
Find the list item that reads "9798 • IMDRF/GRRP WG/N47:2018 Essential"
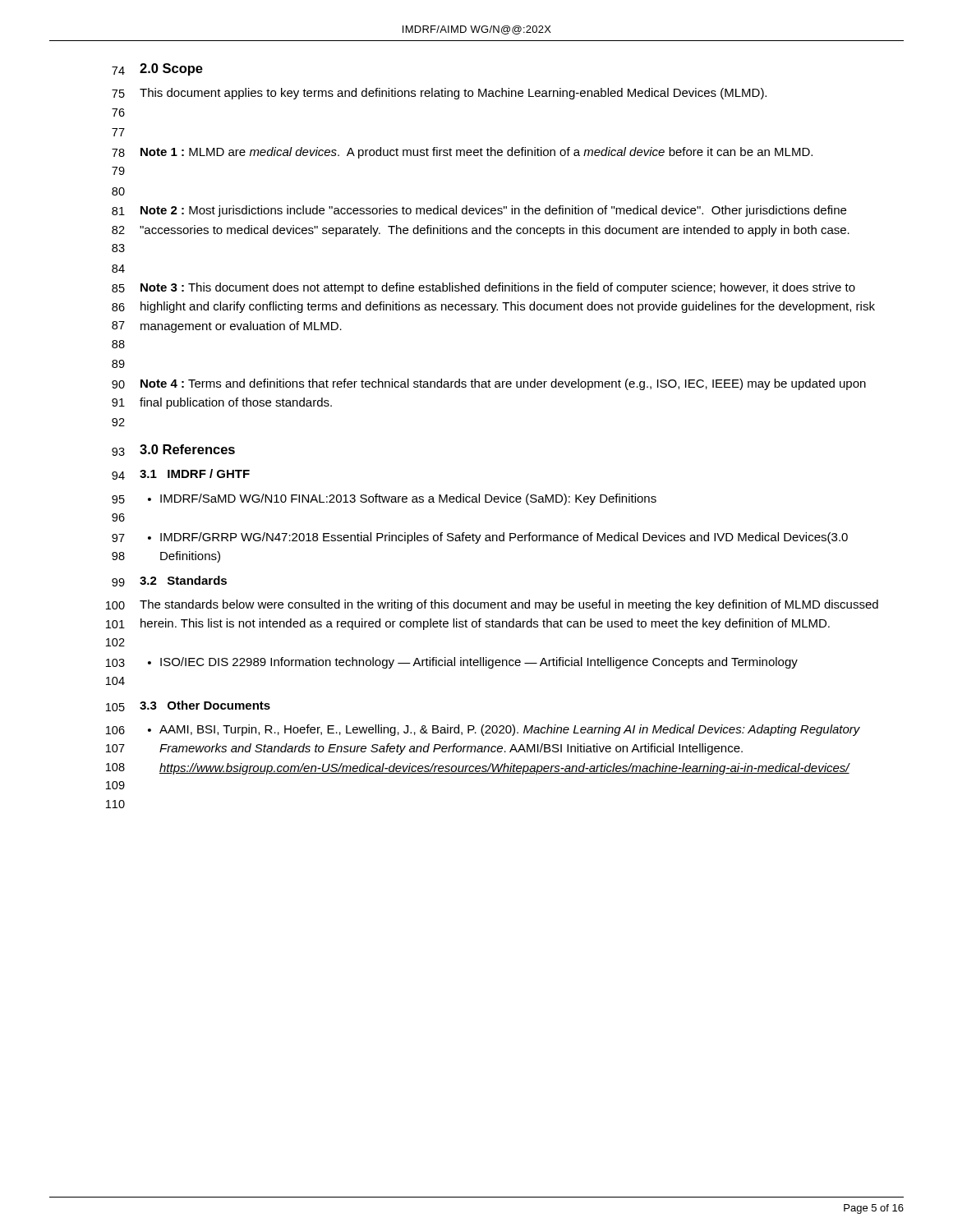(x=488, y=546)
